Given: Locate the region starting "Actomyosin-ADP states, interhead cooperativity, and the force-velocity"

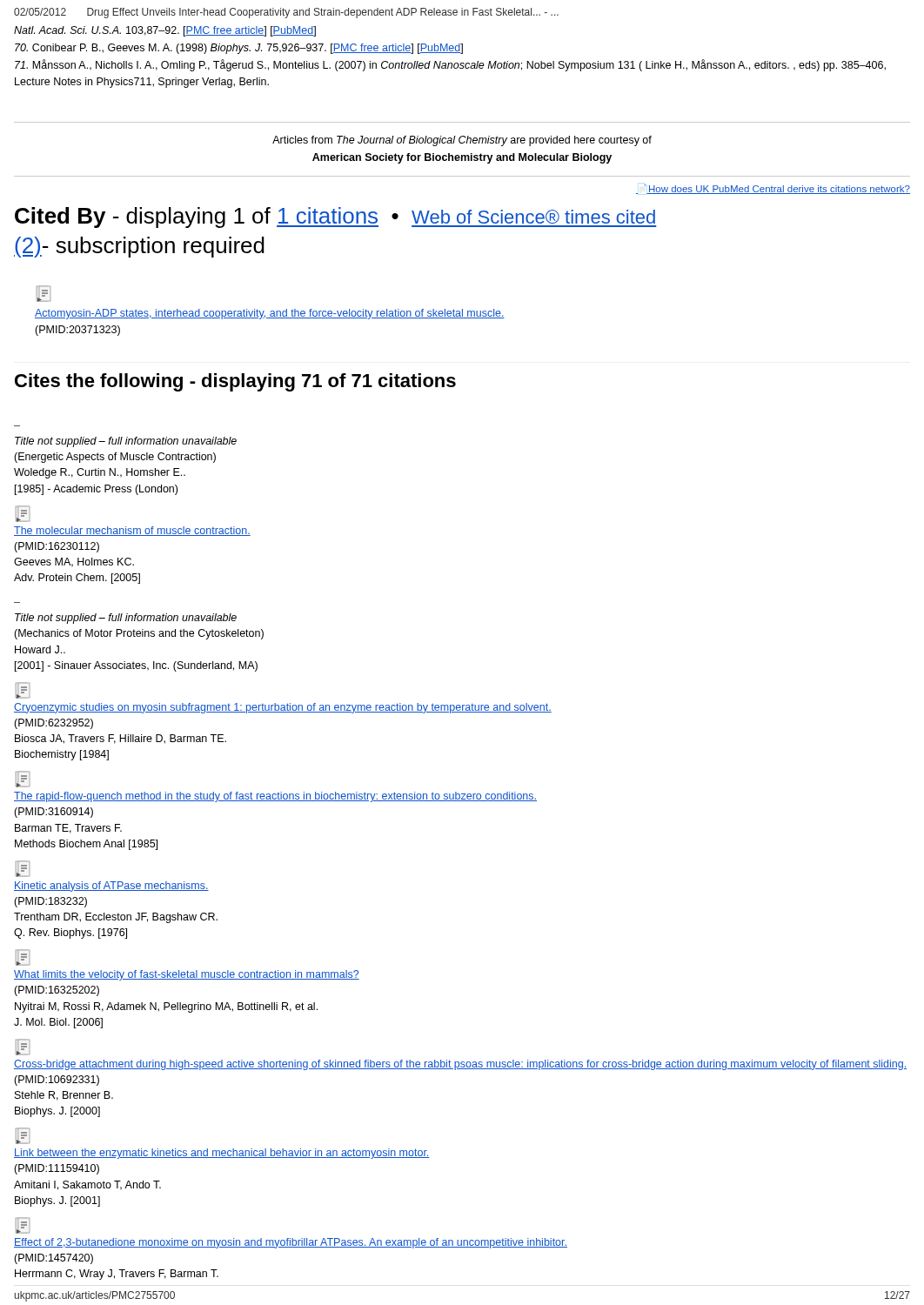Looking at the screenshot, I should pyautogui.click(x=269, y=311).
